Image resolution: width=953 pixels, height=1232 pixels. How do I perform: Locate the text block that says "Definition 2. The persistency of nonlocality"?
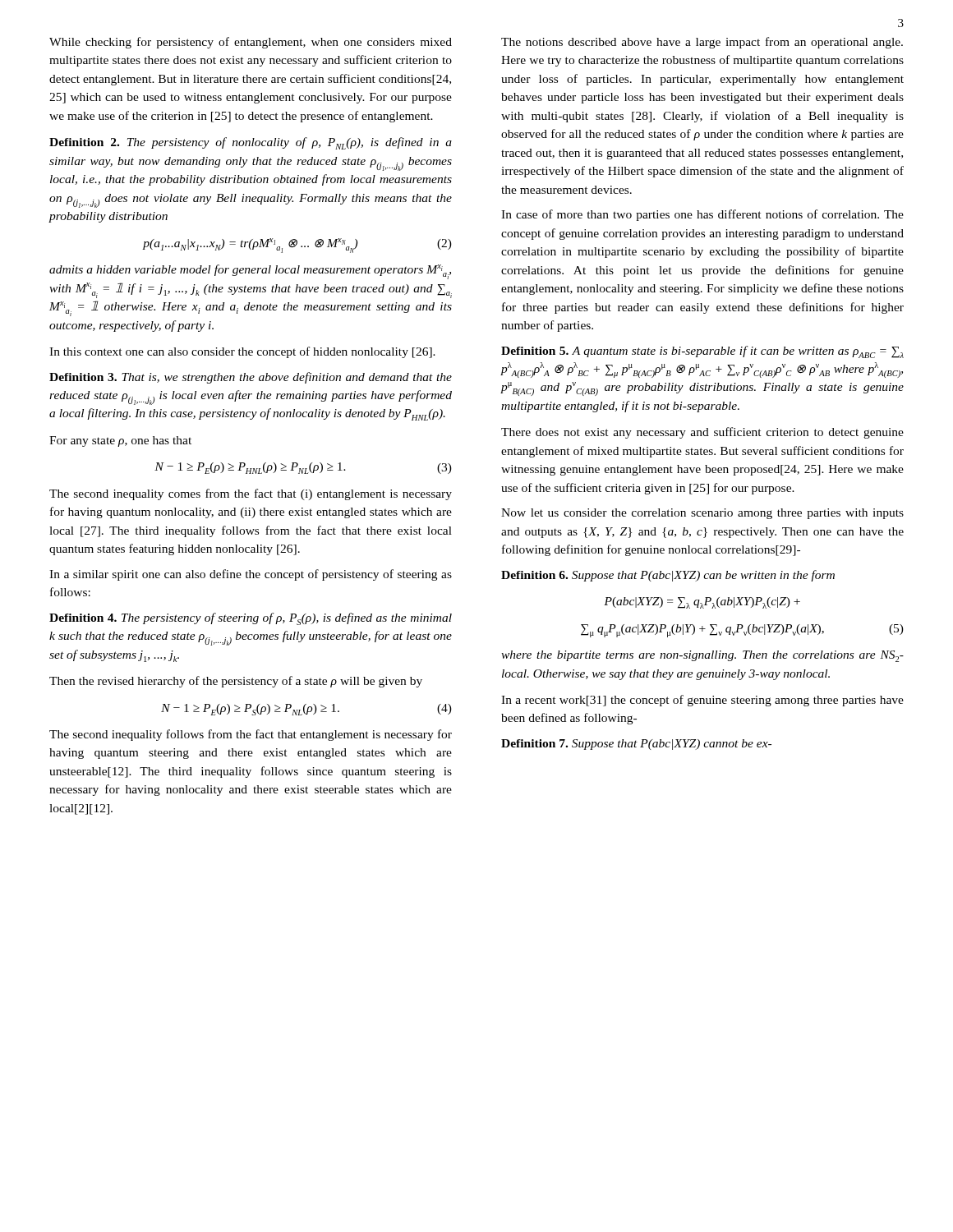[251, 179]
